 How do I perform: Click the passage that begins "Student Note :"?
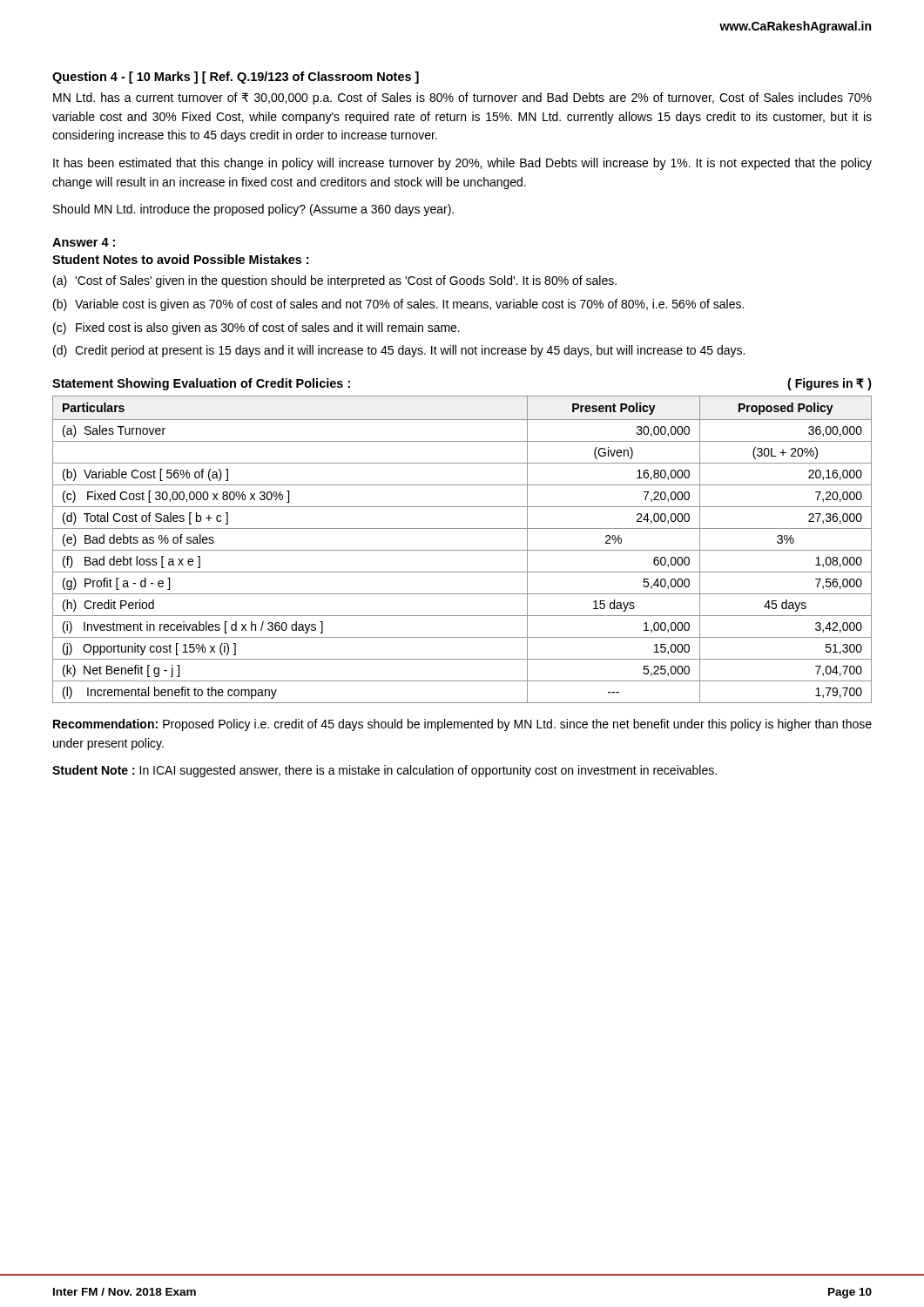click(x=385, y=770)
